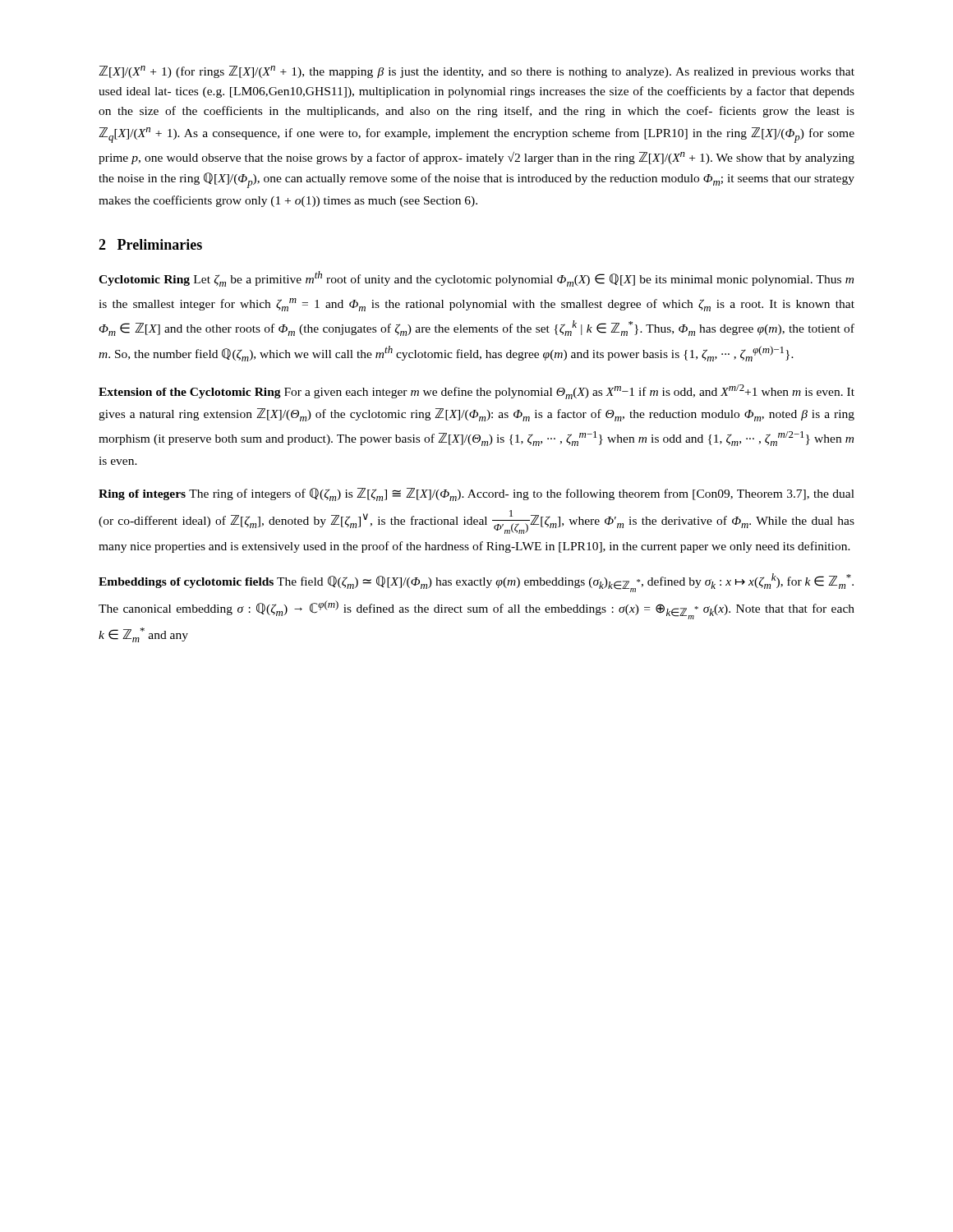Screen dimensions: 1232x953
Task: Find the text block containing "Extension of the"
Action: 476,425
